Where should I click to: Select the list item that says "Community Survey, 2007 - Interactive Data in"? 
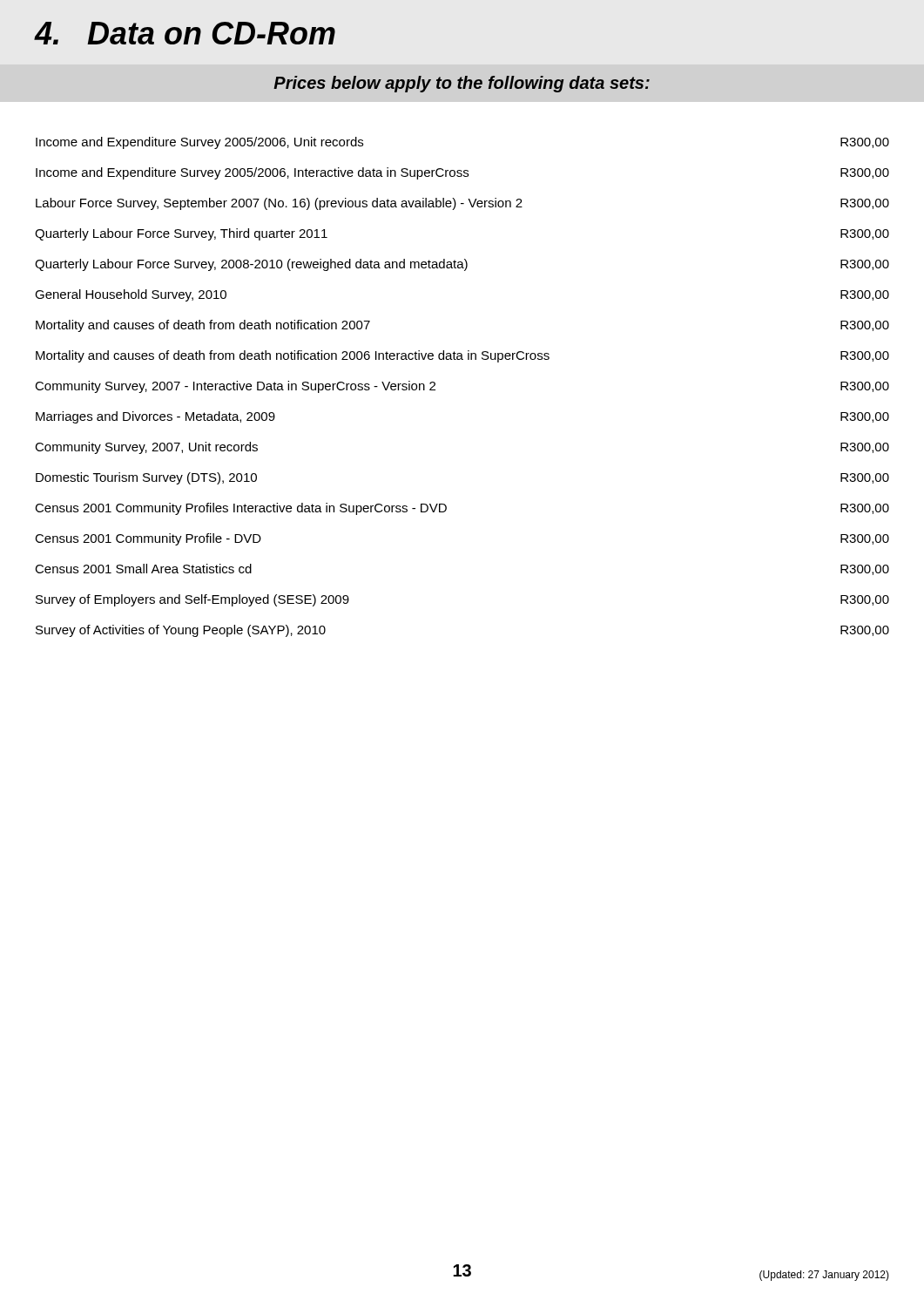[x=226, y=386]
